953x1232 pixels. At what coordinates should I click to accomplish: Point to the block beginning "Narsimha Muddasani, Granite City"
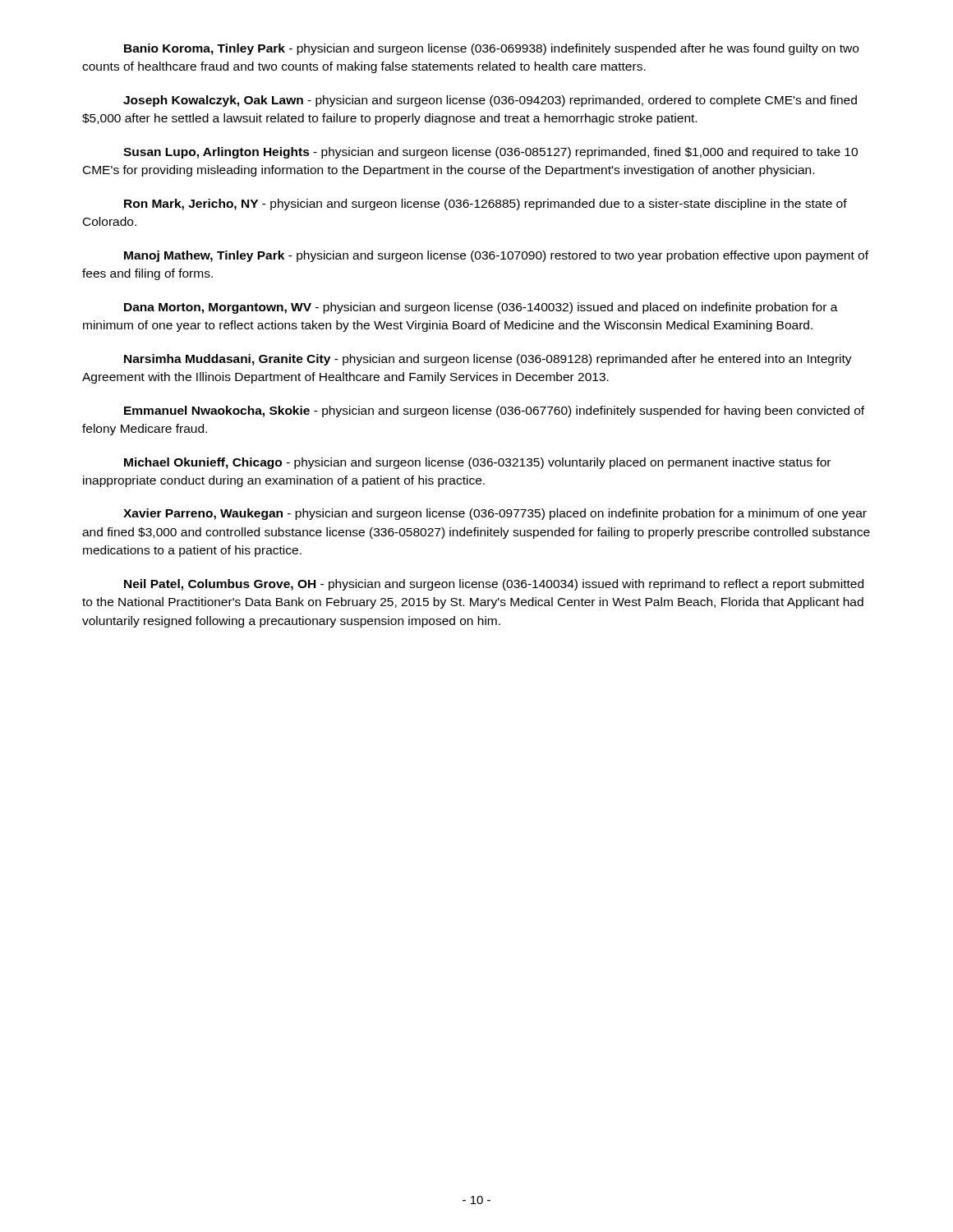476,368
